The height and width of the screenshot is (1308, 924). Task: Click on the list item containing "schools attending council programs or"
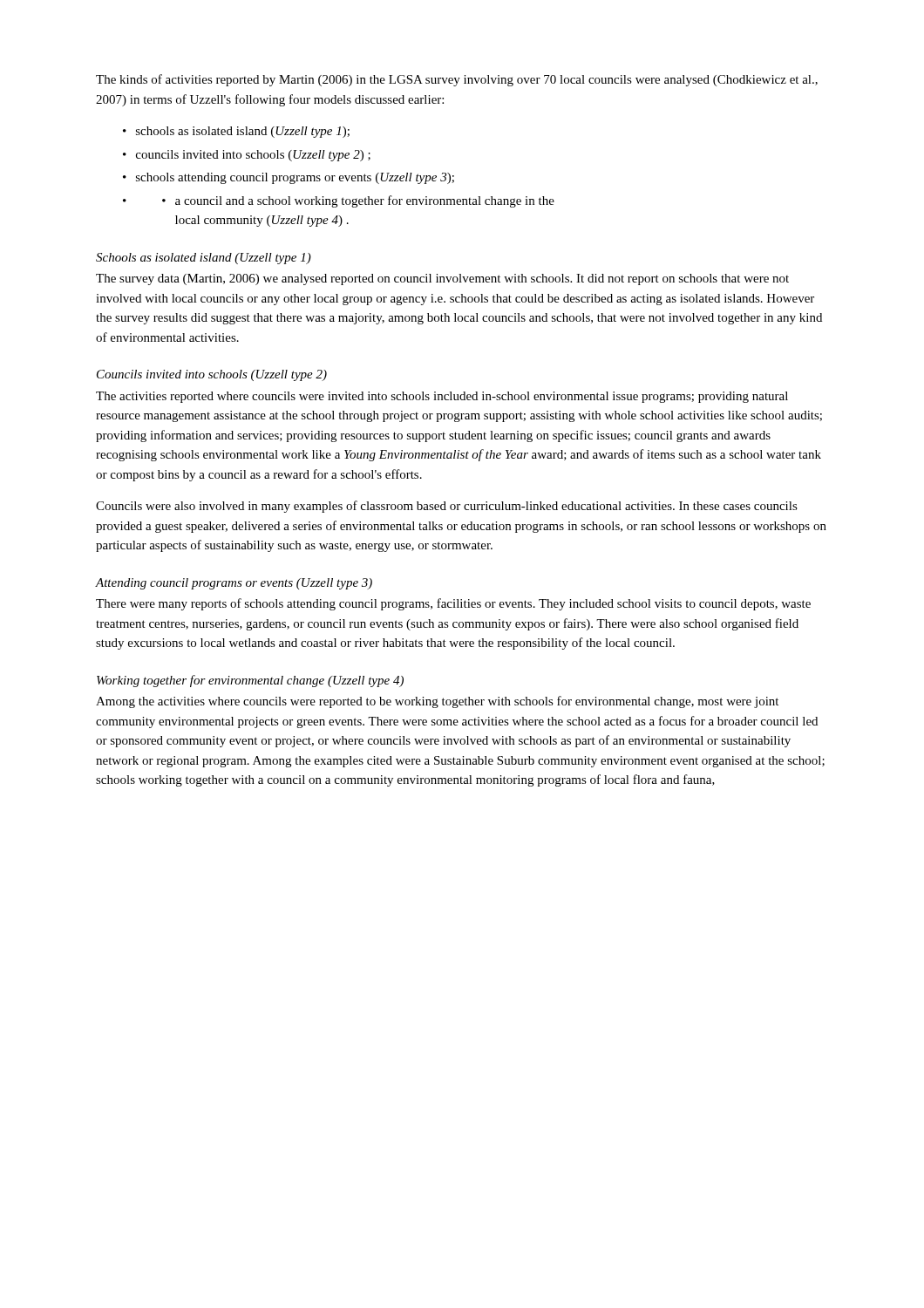point(295,177)
